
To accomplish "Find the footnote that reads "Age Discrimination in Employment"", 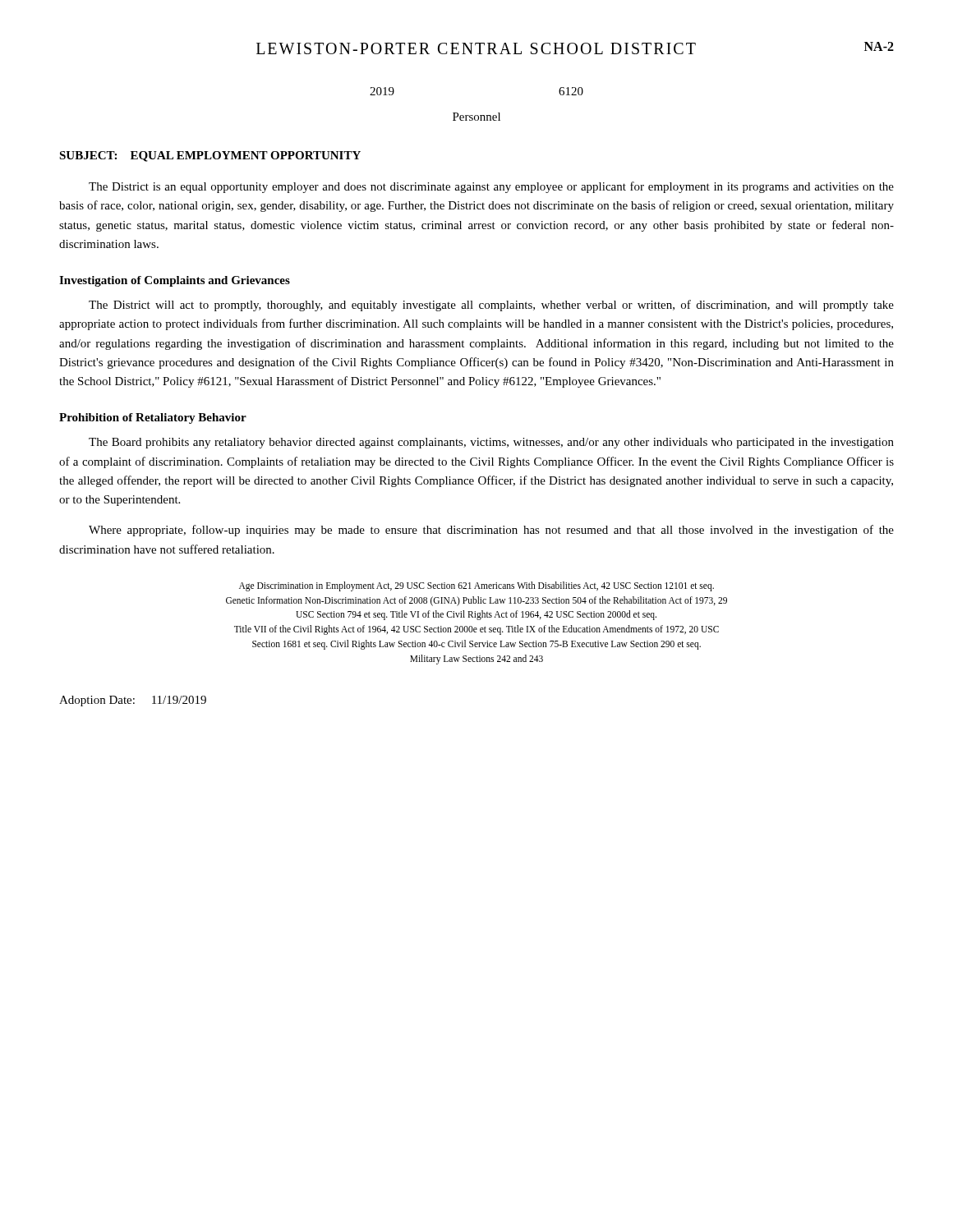I will pos(476,622).
